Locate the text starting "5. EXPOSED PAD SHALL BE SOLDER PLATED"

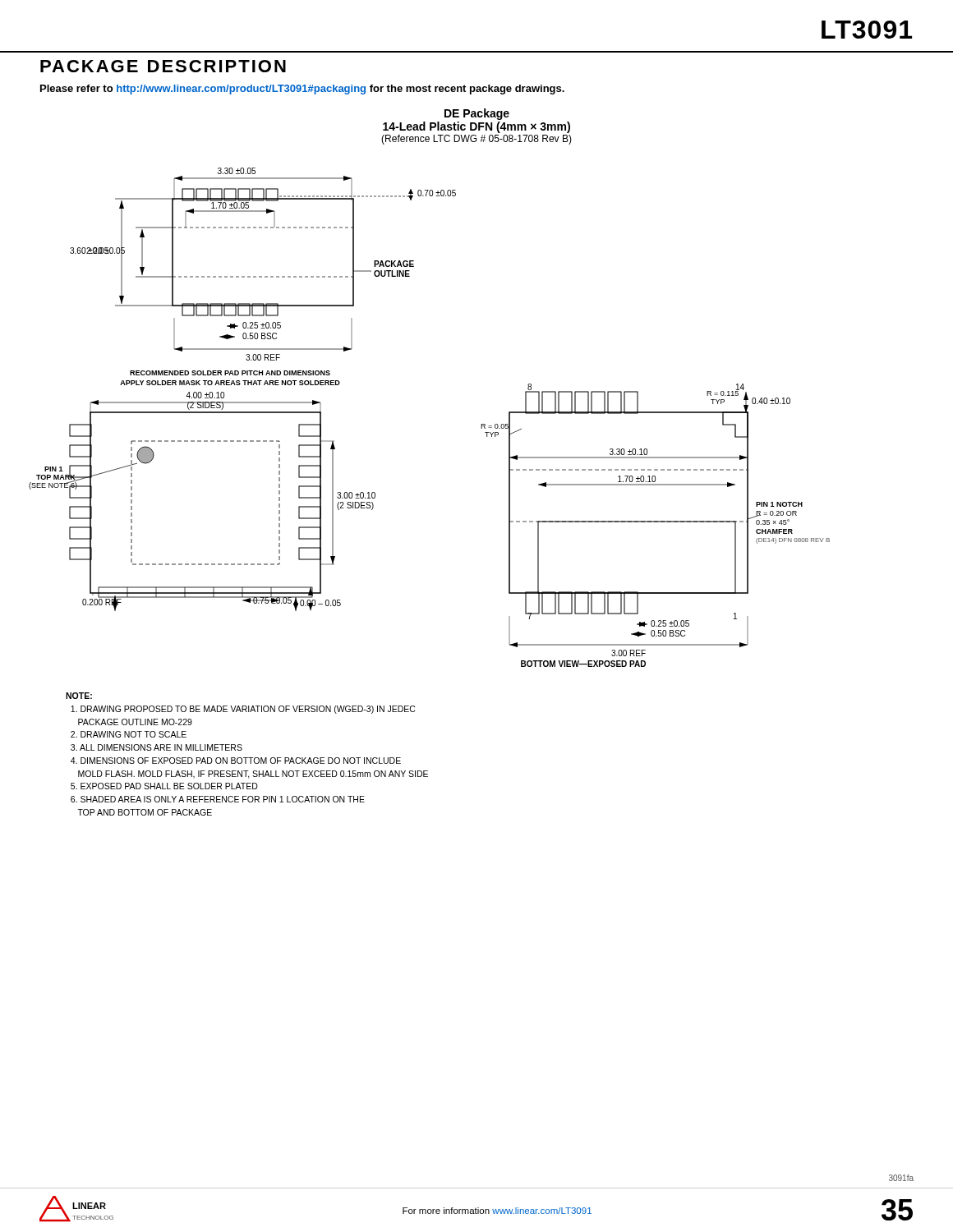(x=162, y=786)
